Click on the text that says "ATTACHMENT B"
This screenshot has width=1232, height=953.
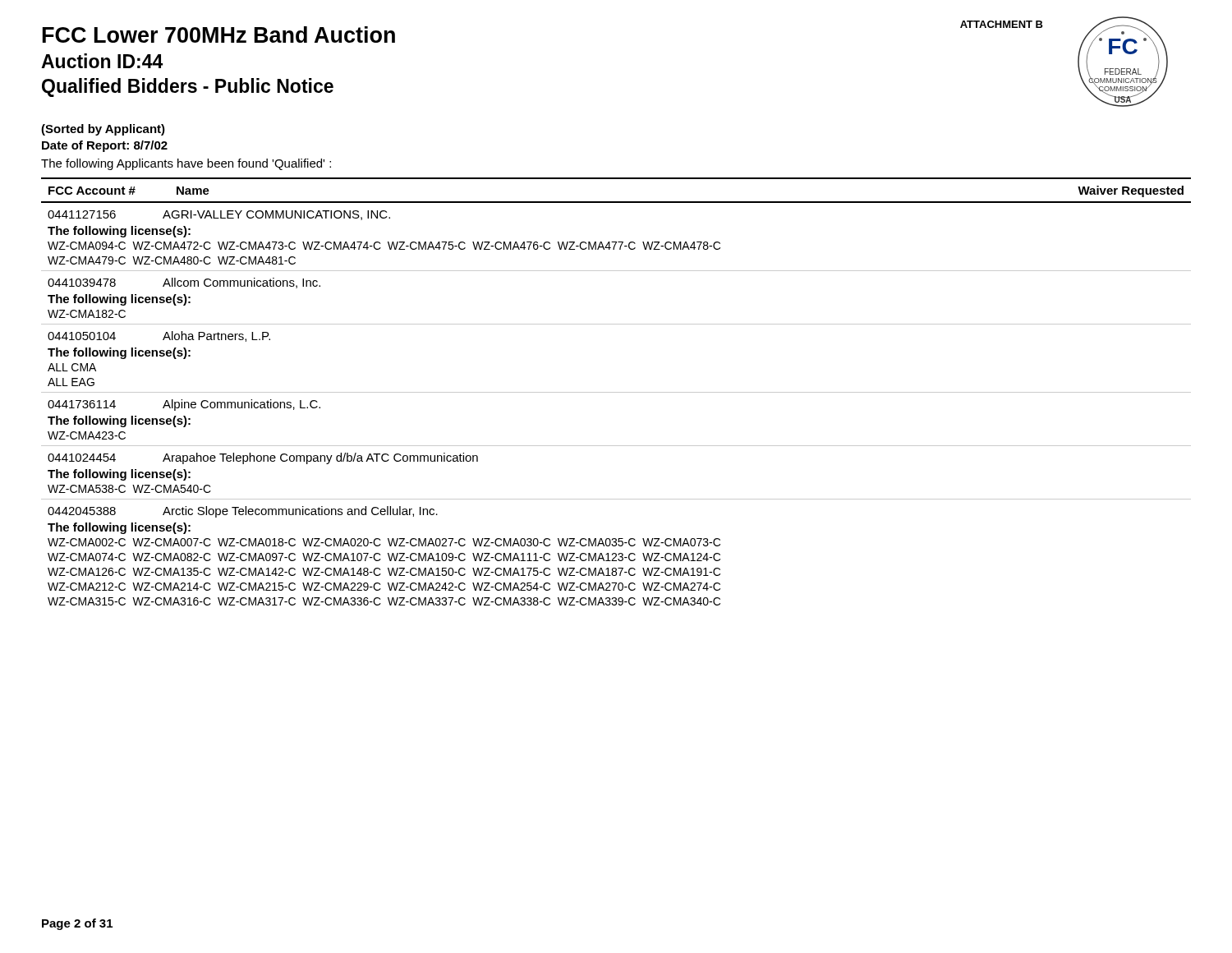[x=1001, y=24]
